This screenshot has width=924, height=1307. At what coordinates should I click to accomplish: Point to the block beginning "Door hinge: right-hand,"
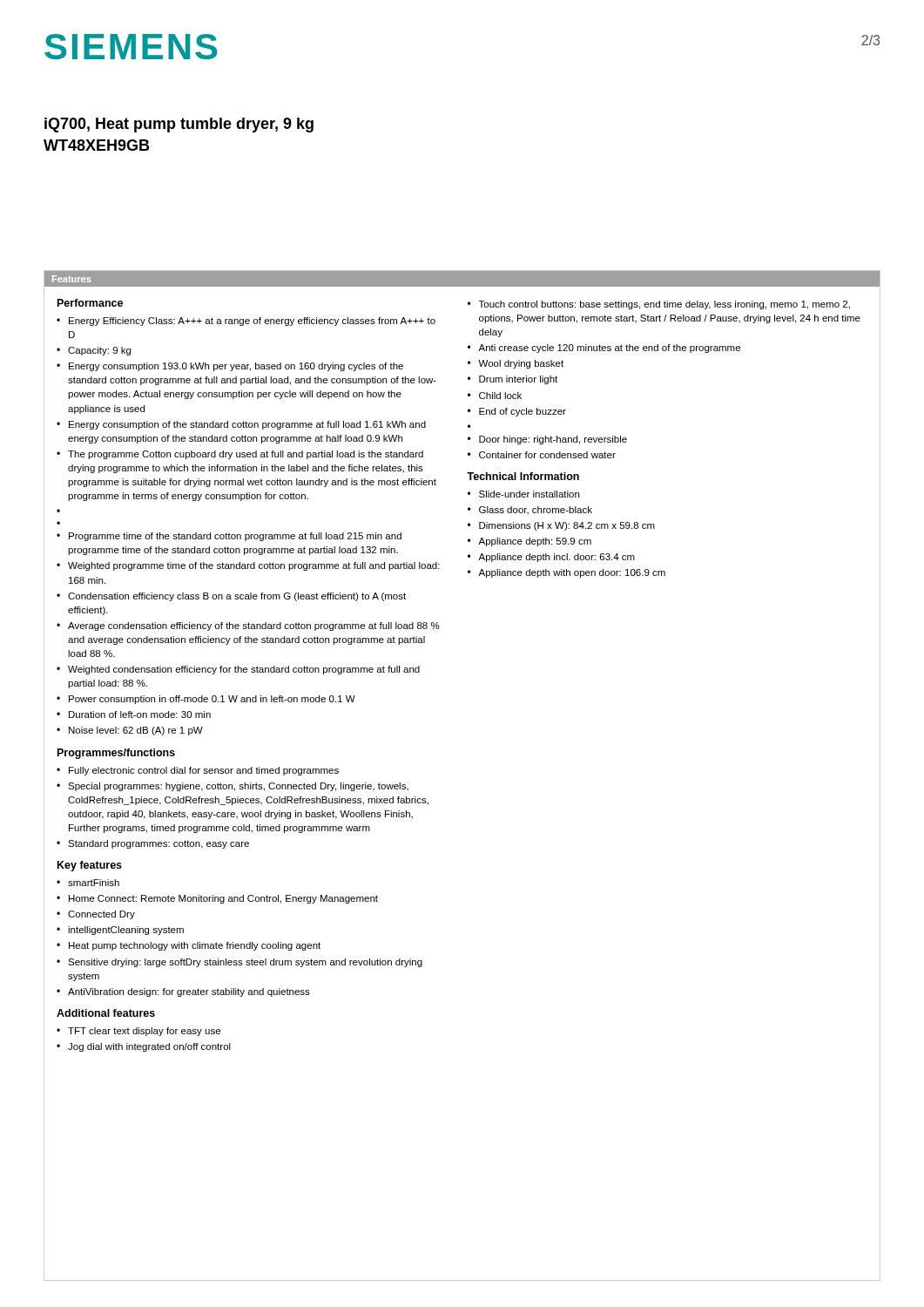(553, 439)
